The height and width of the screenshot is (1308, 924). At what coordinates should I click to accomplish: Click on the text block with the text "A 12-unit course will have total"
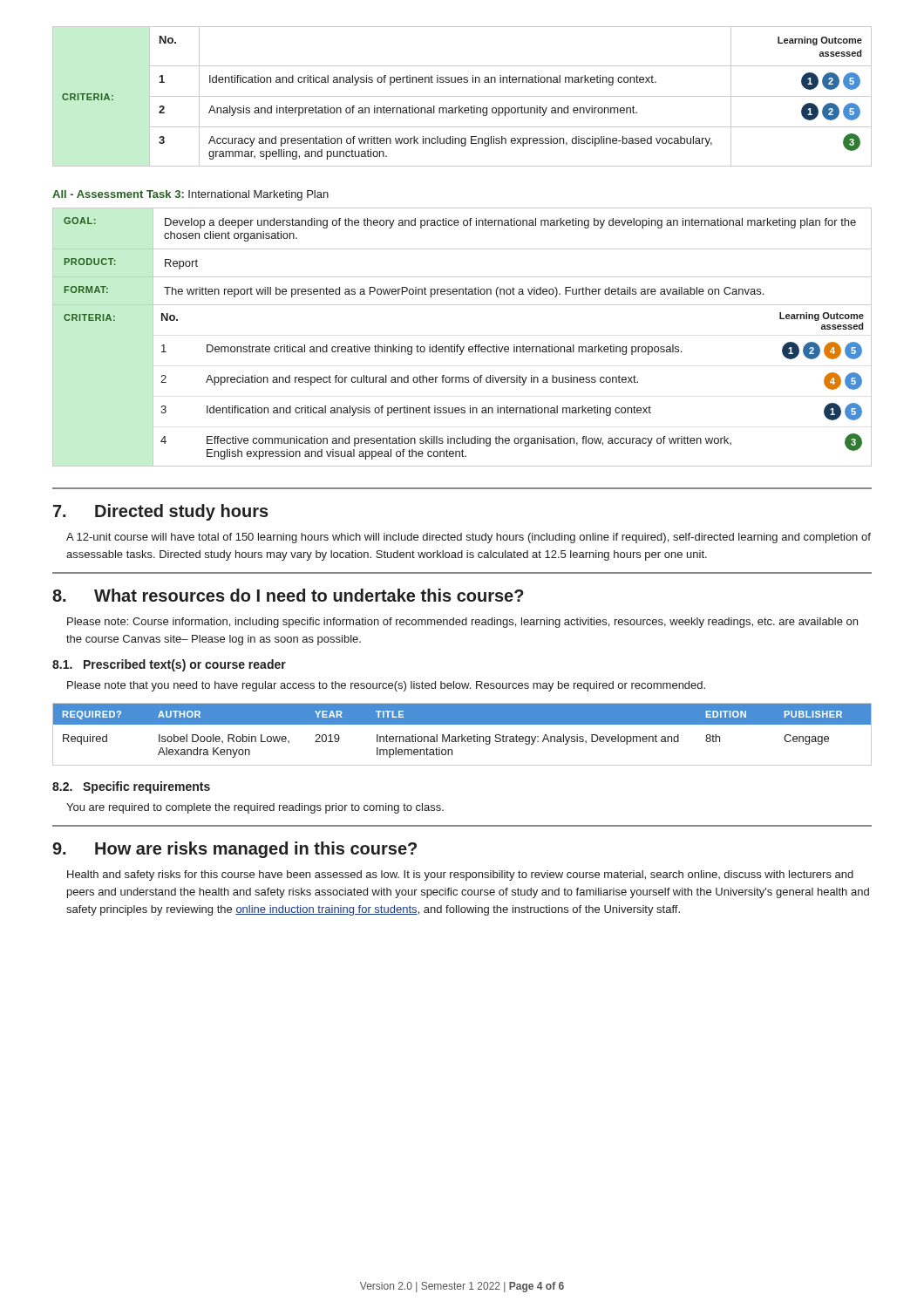coord(468,546)
